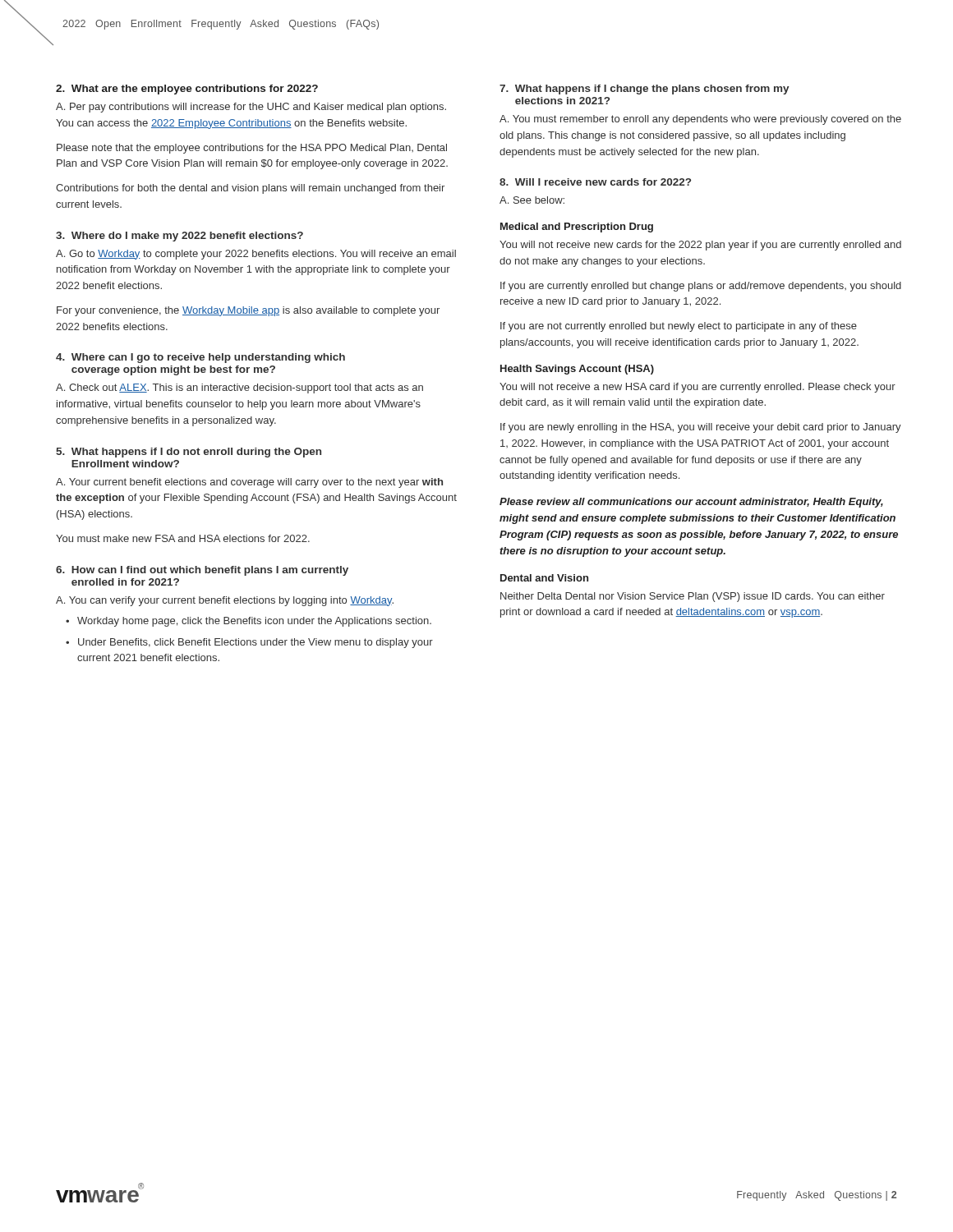The width and height of the screenshot is (953, 1232).
Task: Locate the block of text that opens with "A. You can verify your current benefit elections"
Action: pyautogui.click(x=257, y=600)
